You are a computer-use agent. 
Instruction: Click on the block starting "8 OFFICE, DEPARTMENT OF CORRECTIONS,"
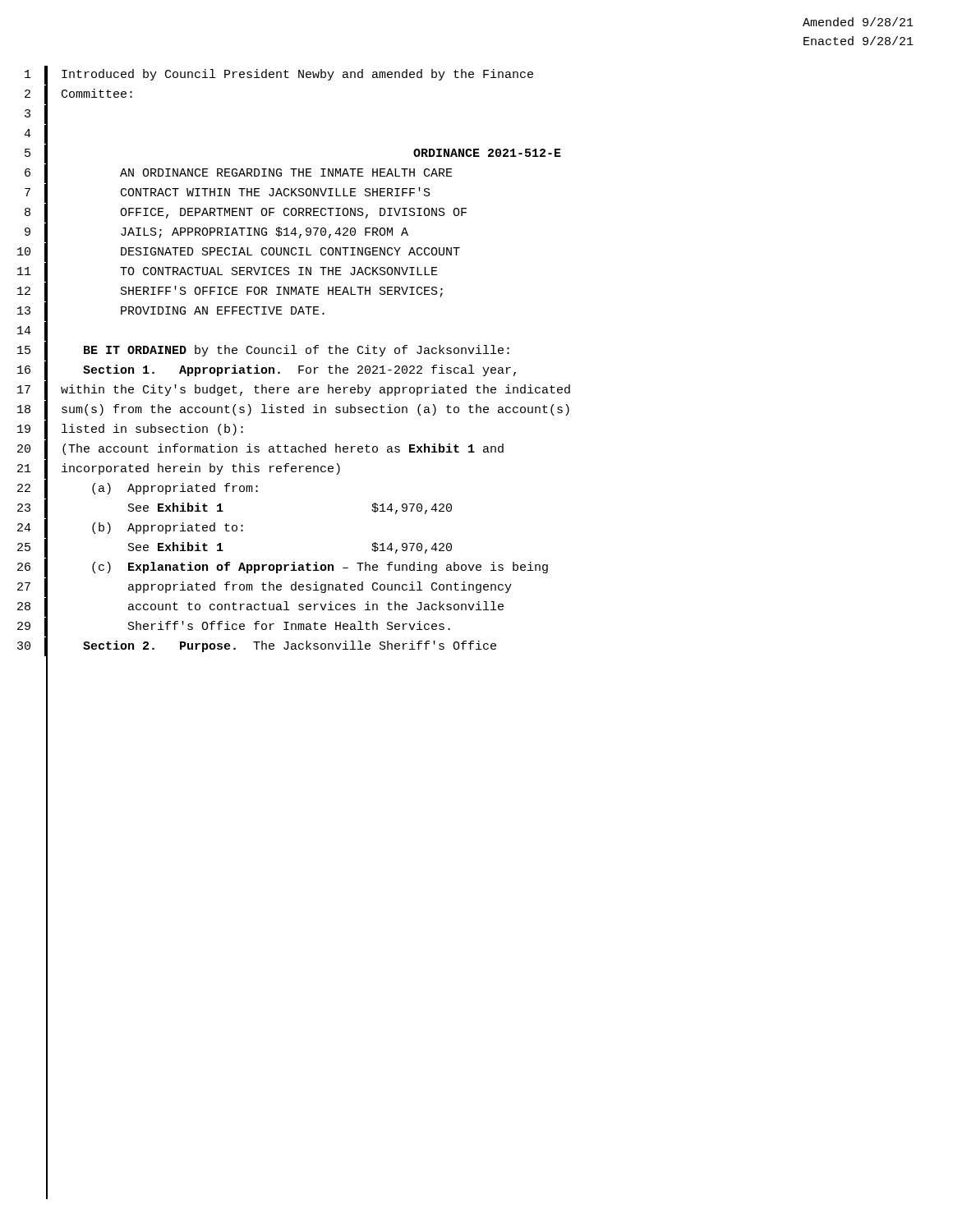point(457,213)
